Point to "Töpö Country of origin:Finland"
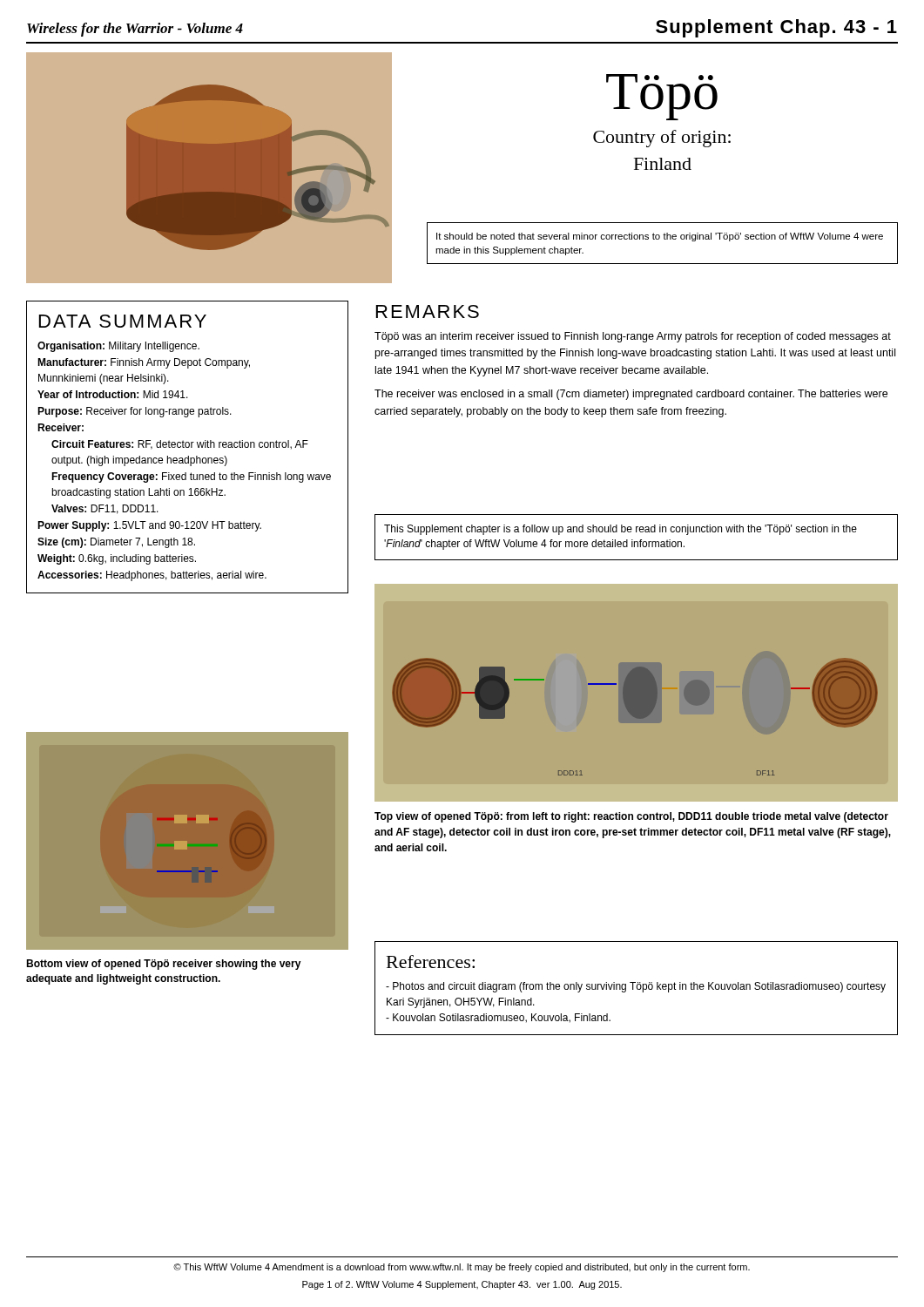 coord(662,119)
